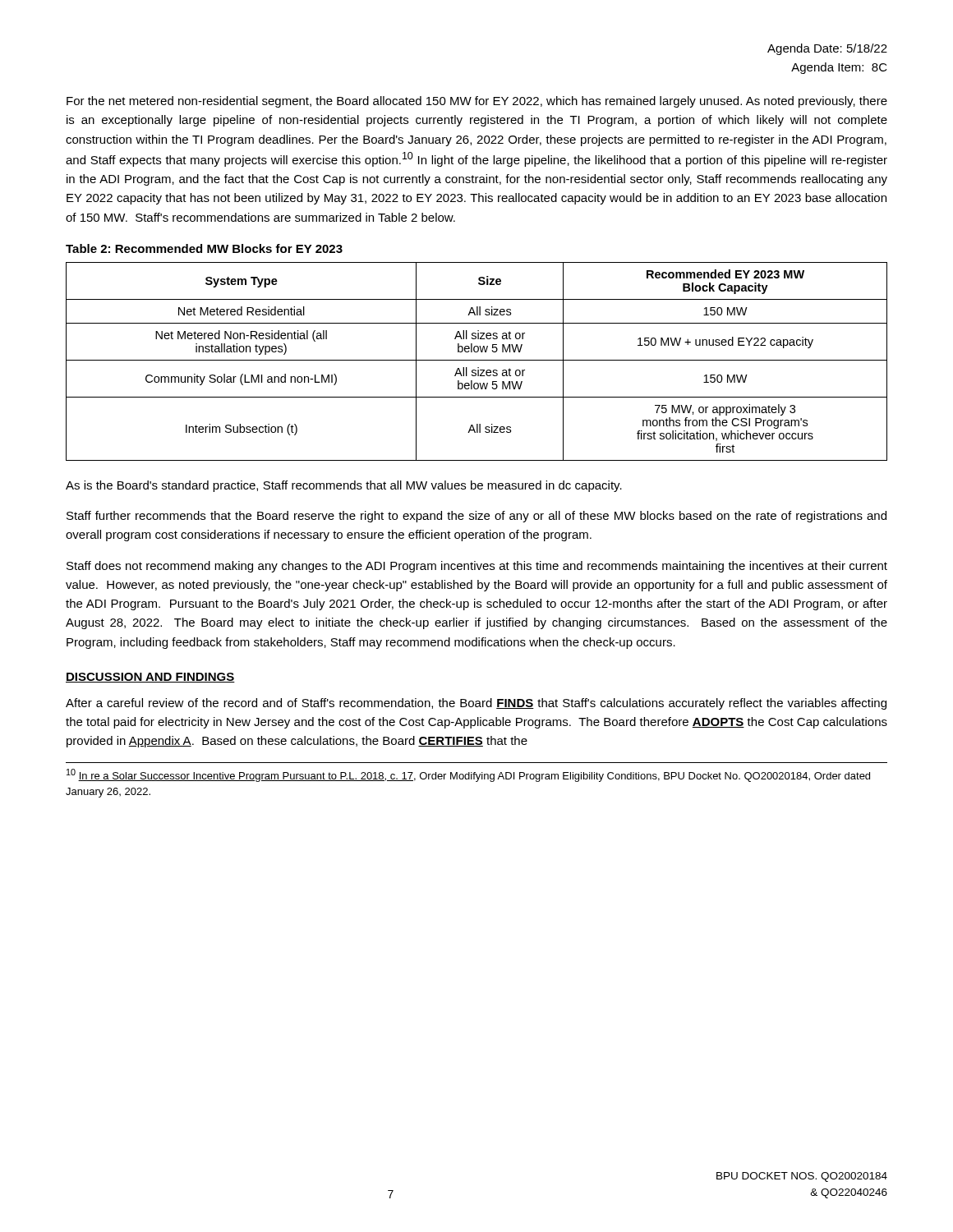Select the text starting "After a careful review of the"
Image resolution: width=953 pixels, height=1232 pixels.
pos(476,722)
